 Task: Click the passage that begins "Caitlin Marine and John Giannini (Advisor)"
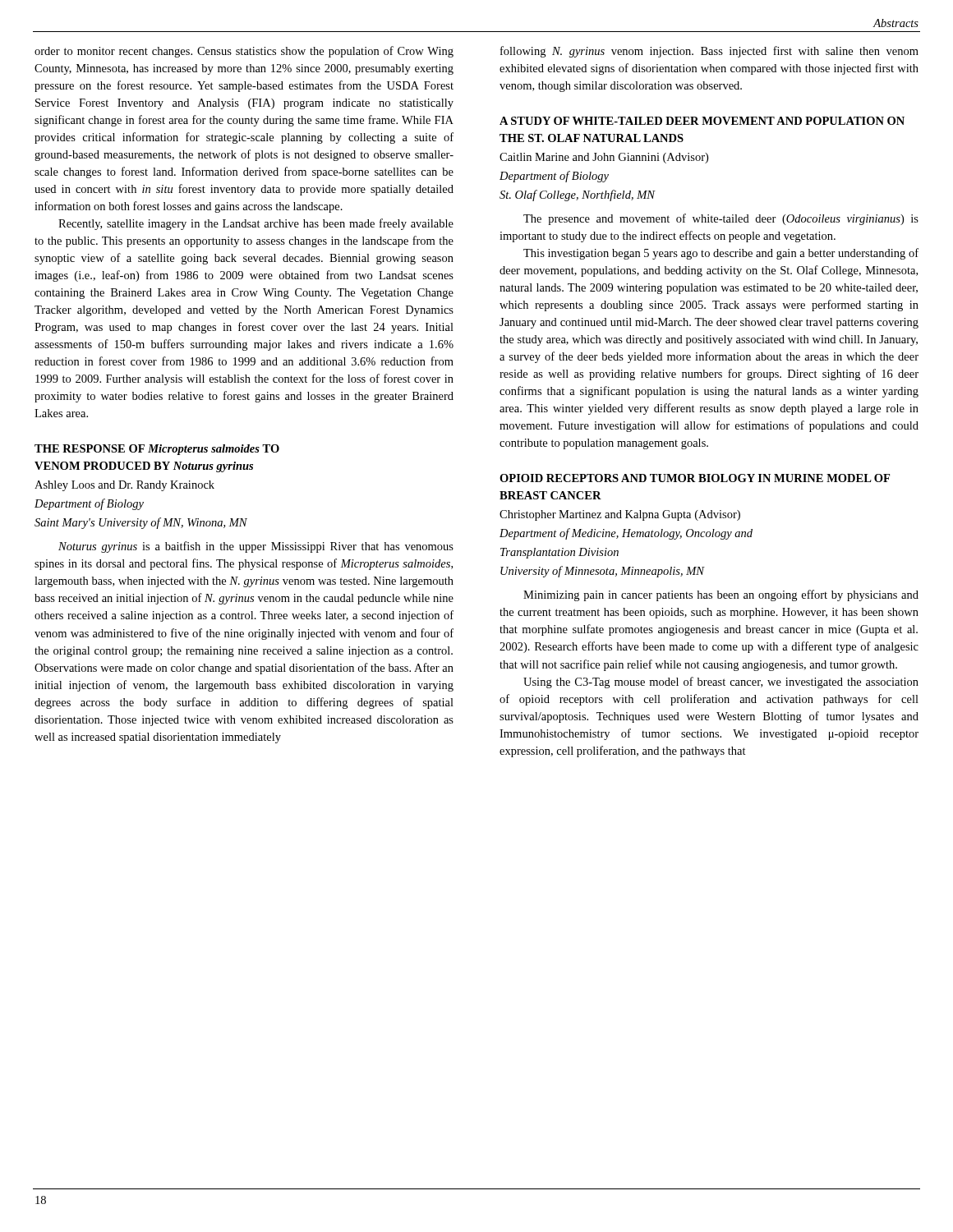pyautogui.click(x=604, y=158)
